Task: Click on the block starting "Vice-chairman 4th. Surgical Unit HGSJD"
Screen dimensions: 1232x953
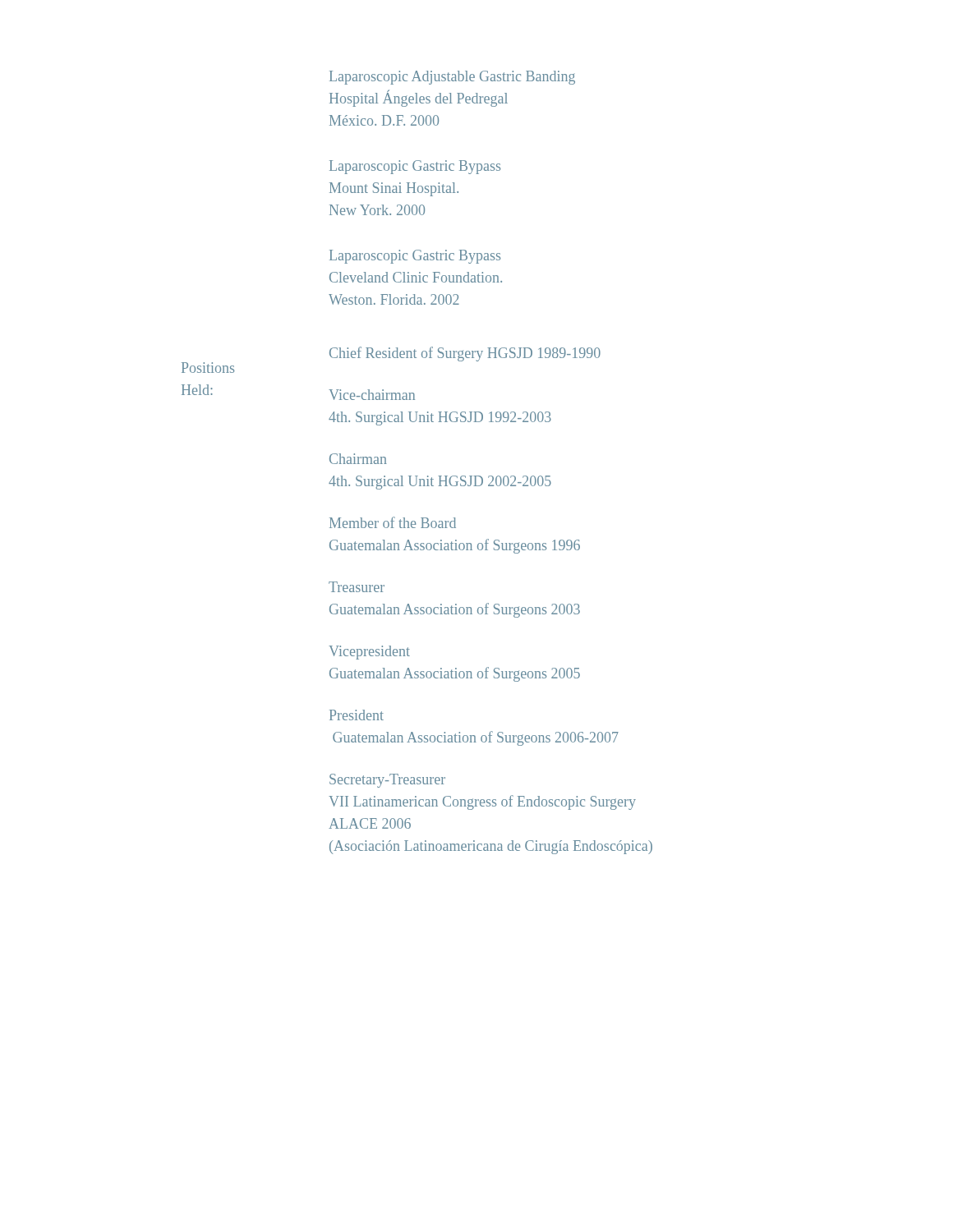Action: point(372,395)
